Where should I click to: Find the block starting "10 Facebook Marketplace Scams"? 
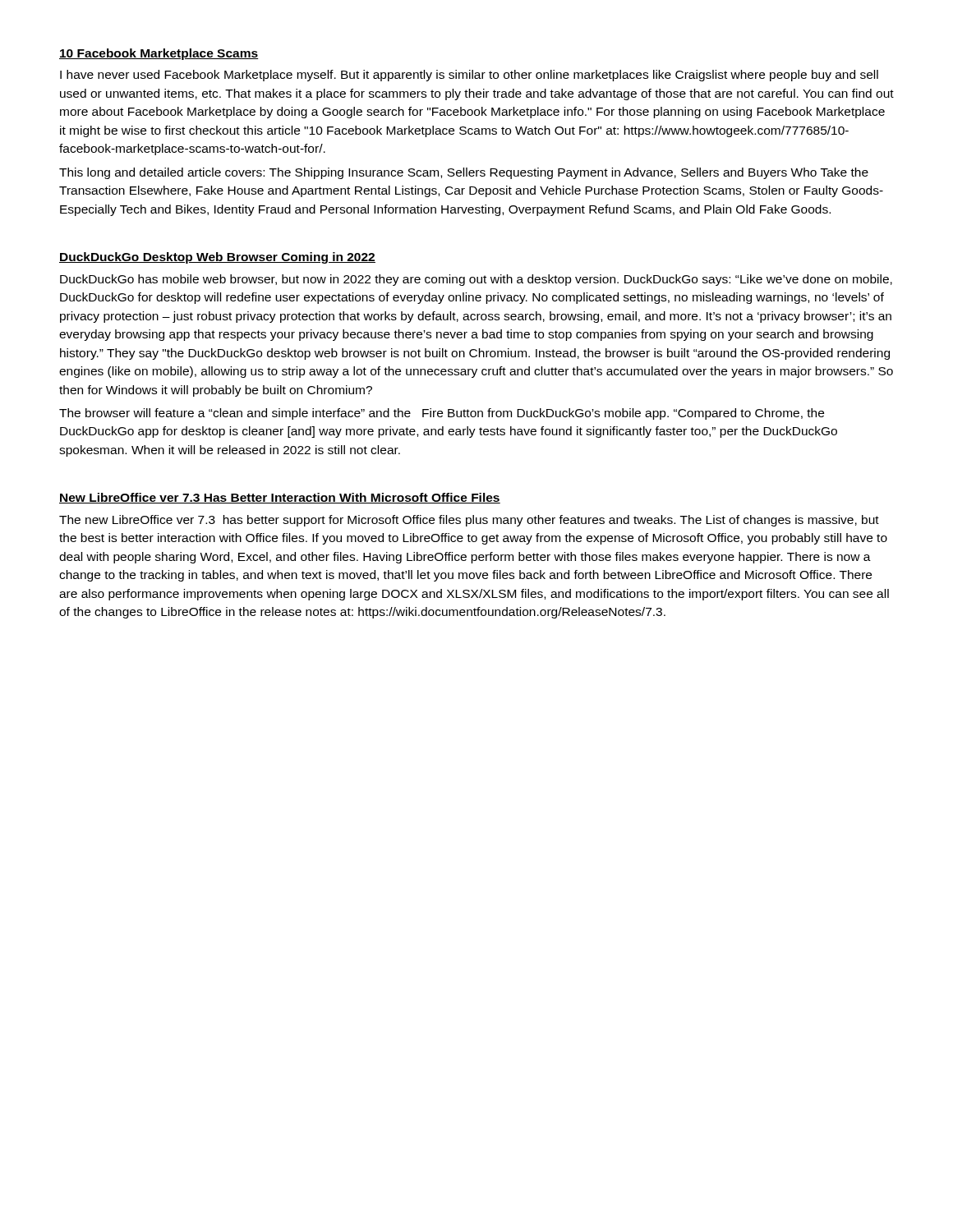click(x=159, y=53)
